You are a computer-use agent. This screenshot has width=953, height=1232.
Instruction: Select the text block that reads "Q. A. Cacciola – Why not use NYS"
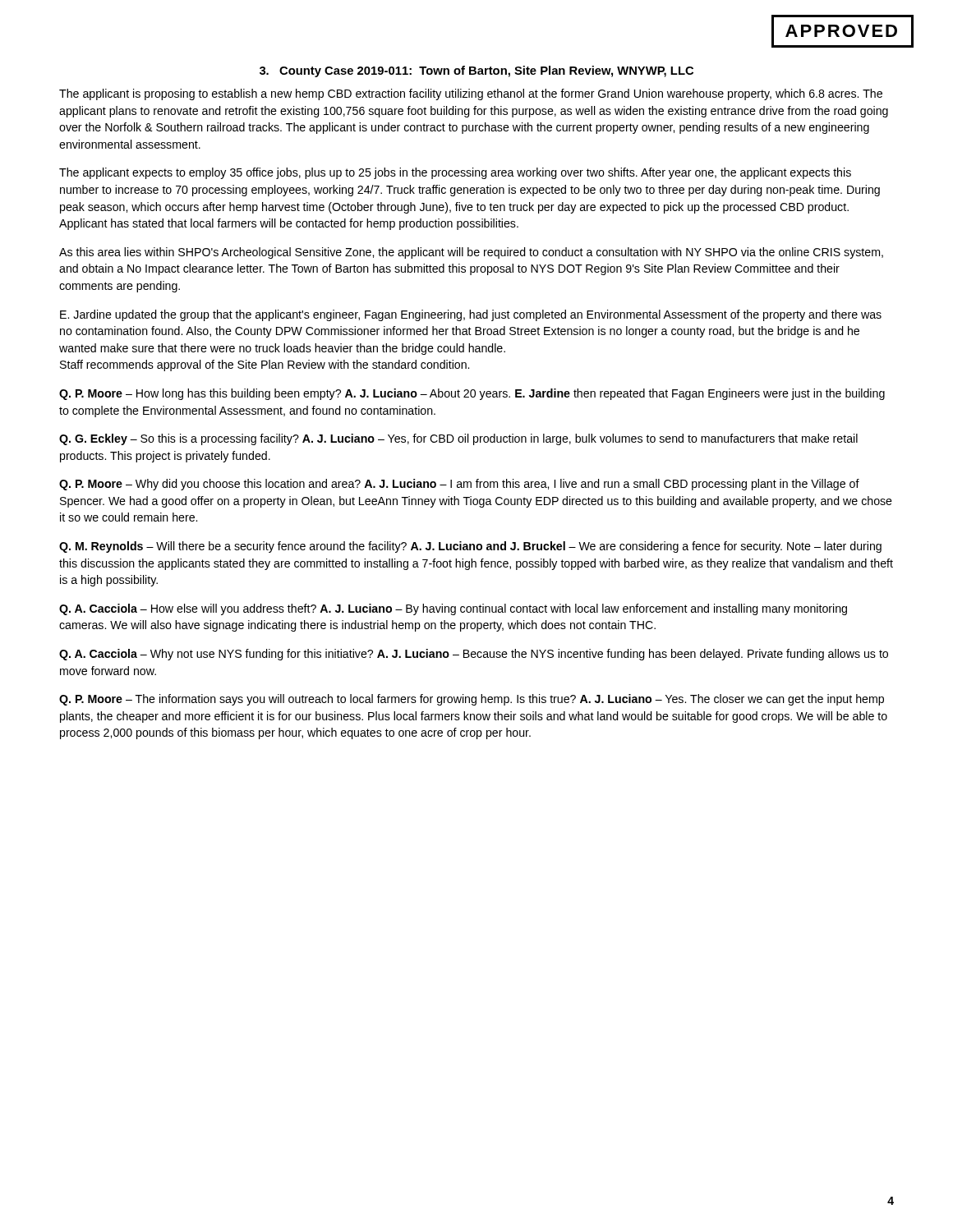click(474, 662)
